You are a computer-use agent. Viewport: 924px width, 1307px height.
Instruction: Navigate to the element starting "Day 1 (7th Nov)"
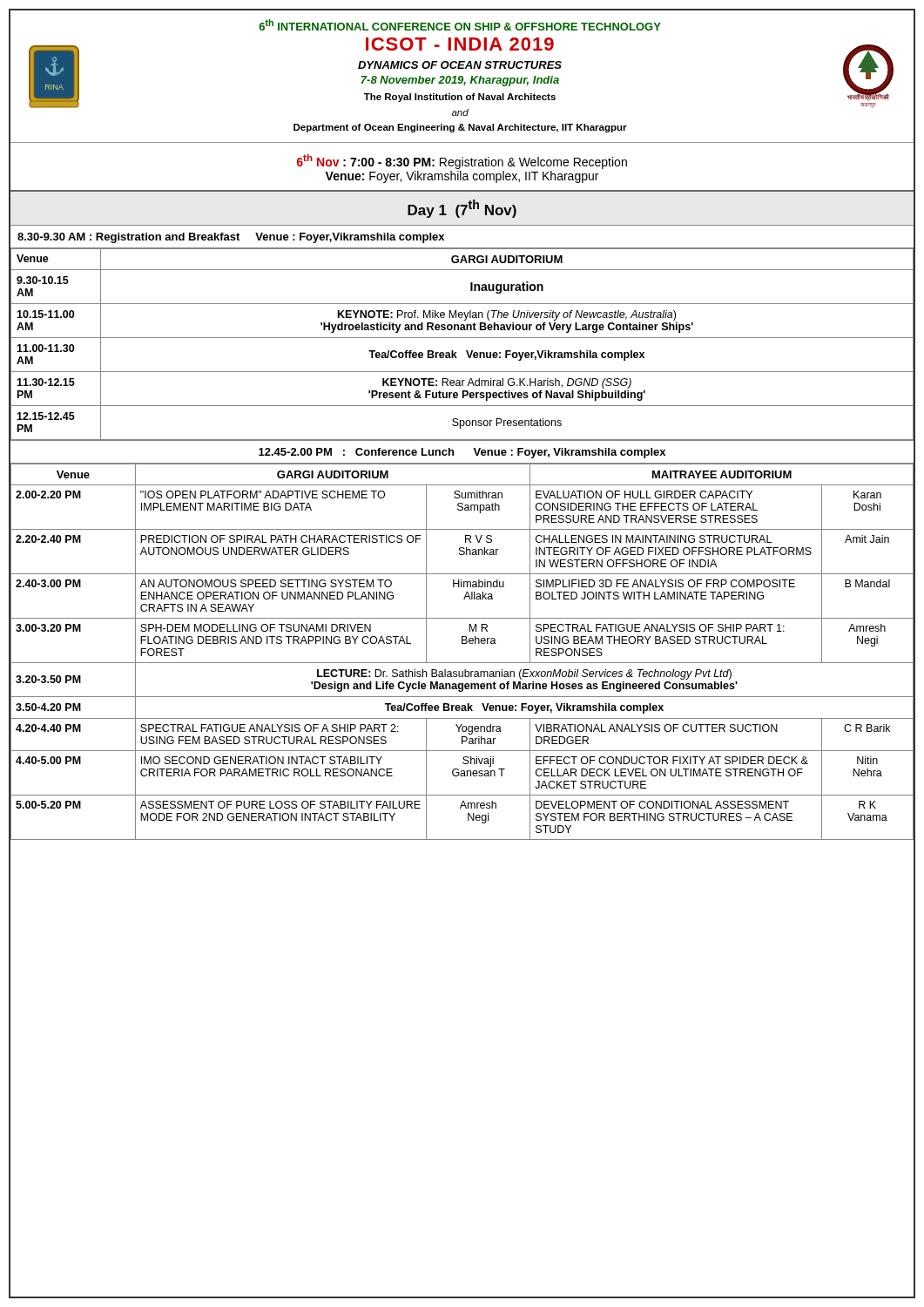(x=462, y=208)
